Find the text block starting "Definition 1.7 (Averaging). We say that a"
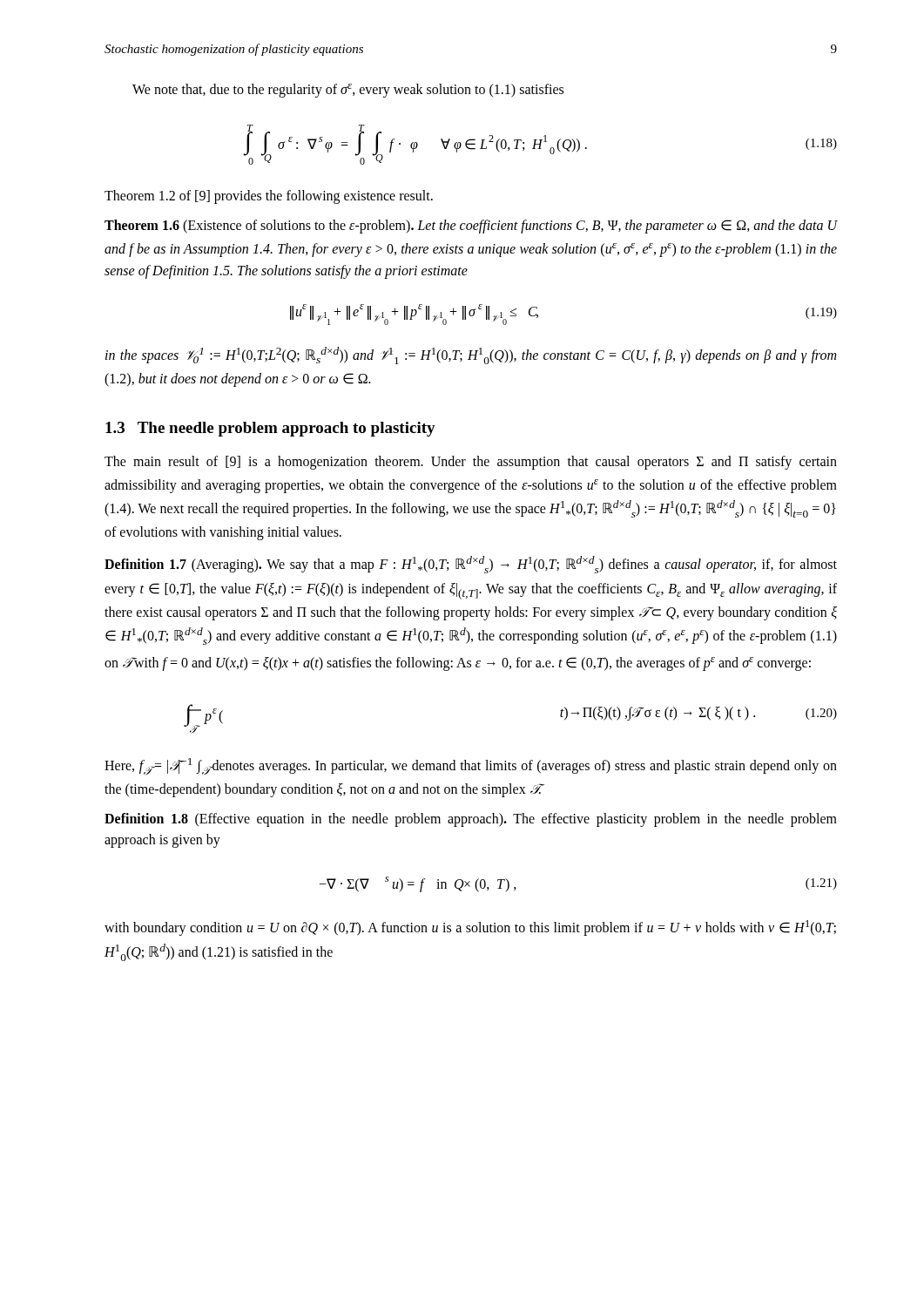The height and width of the screenshot is (1307, 924). [471, 613]
